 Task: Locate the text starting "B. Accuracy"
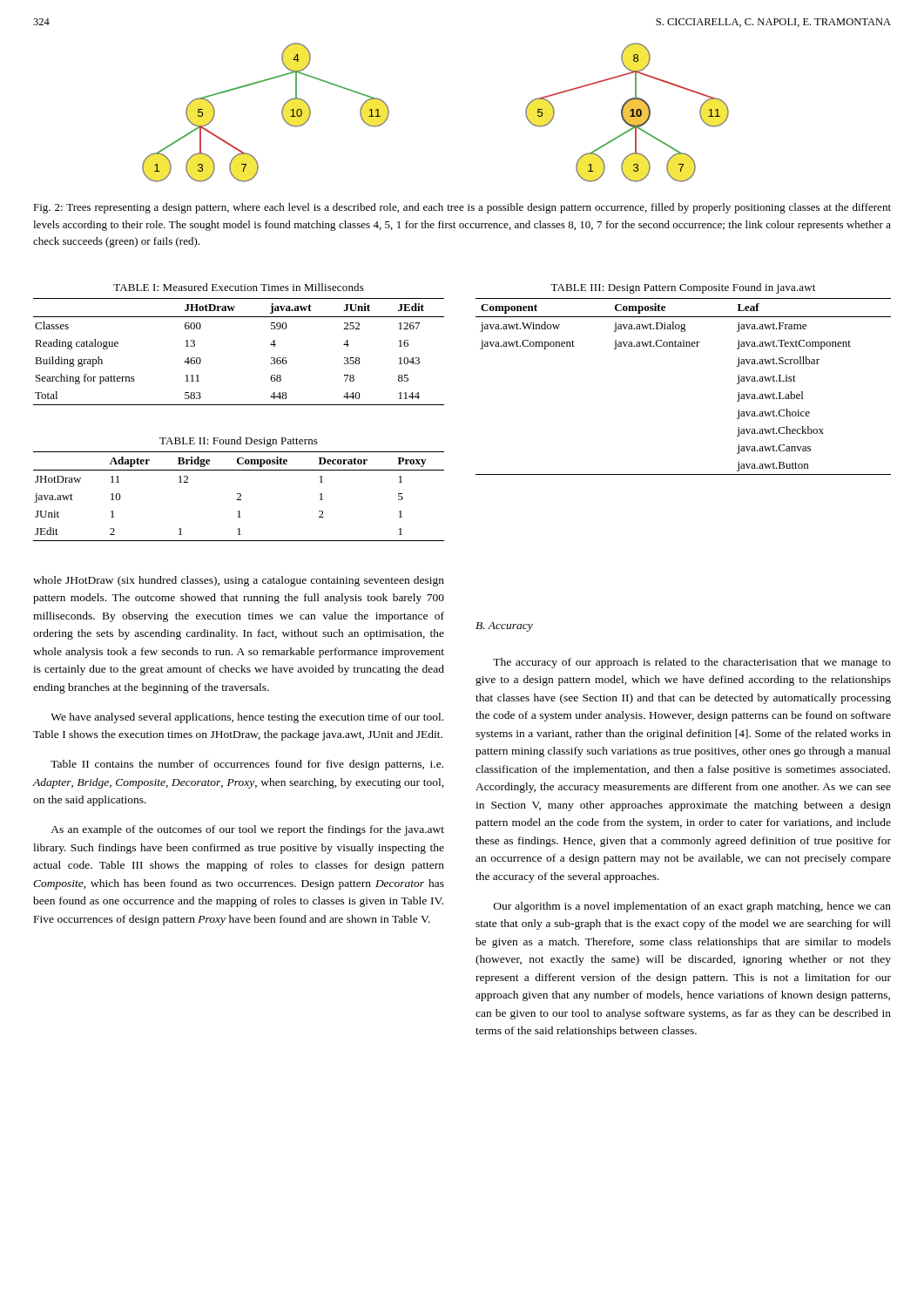[x=504, y=625]
